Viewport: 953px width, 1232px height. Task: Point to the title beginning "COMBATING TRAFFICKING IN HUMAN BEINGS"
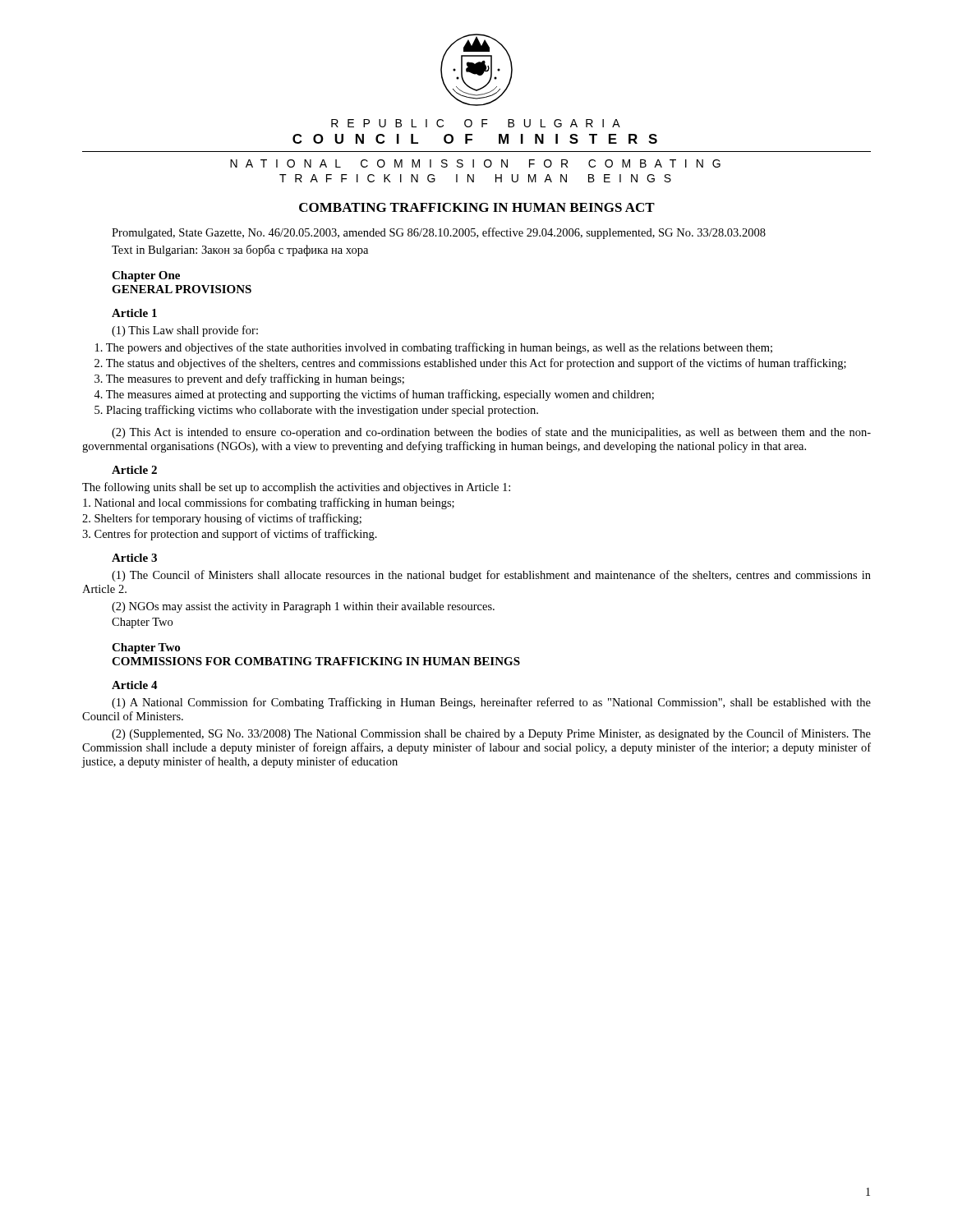(x=476, y=207)
